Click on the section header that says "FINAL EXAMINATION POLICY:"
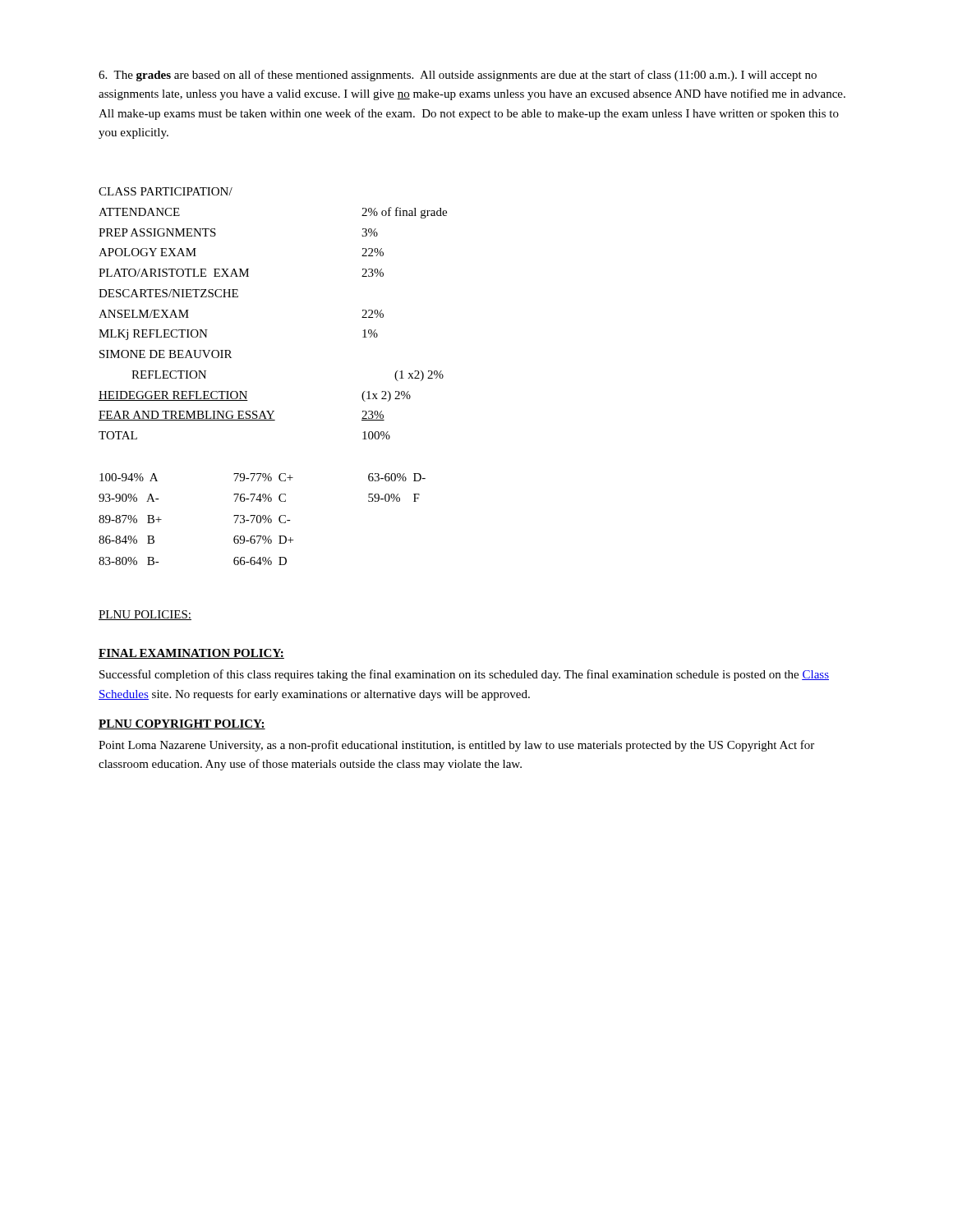 191,653
